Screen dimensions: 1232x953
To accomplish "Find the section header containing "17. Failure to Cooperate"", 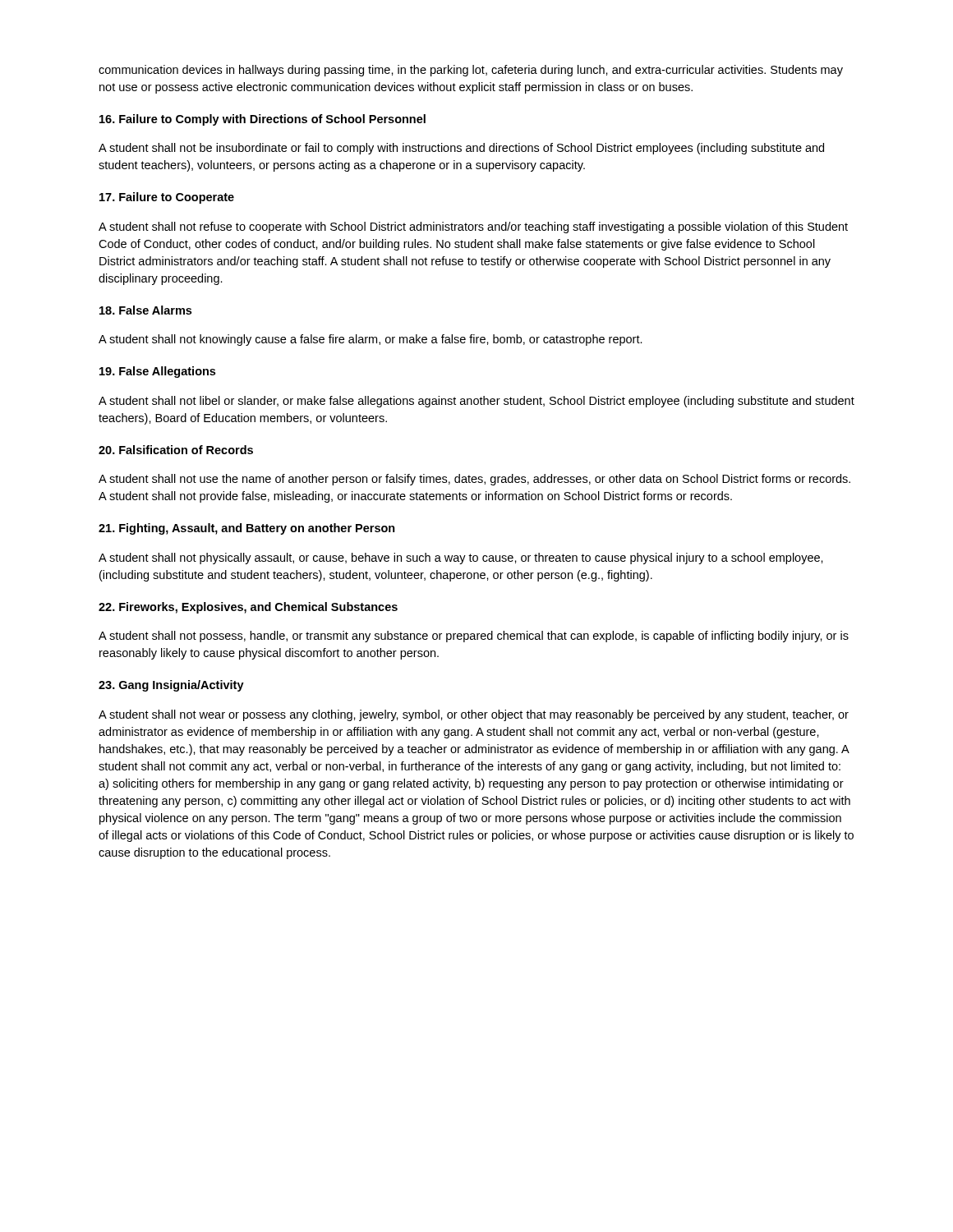I will [x=166, y=197].
